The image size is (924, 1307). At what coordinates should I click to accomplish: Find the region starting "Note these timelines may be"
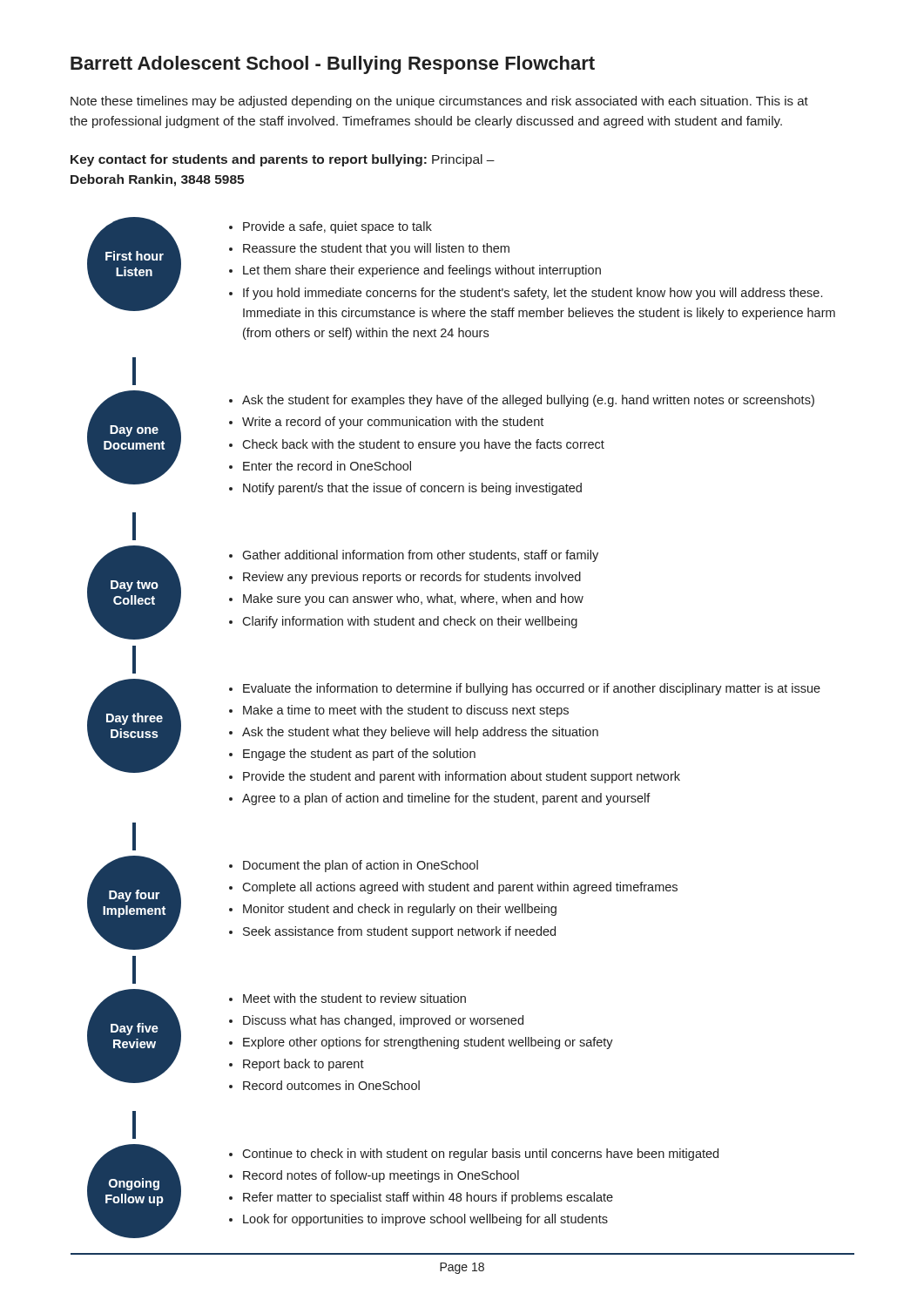tap(439, 111)
